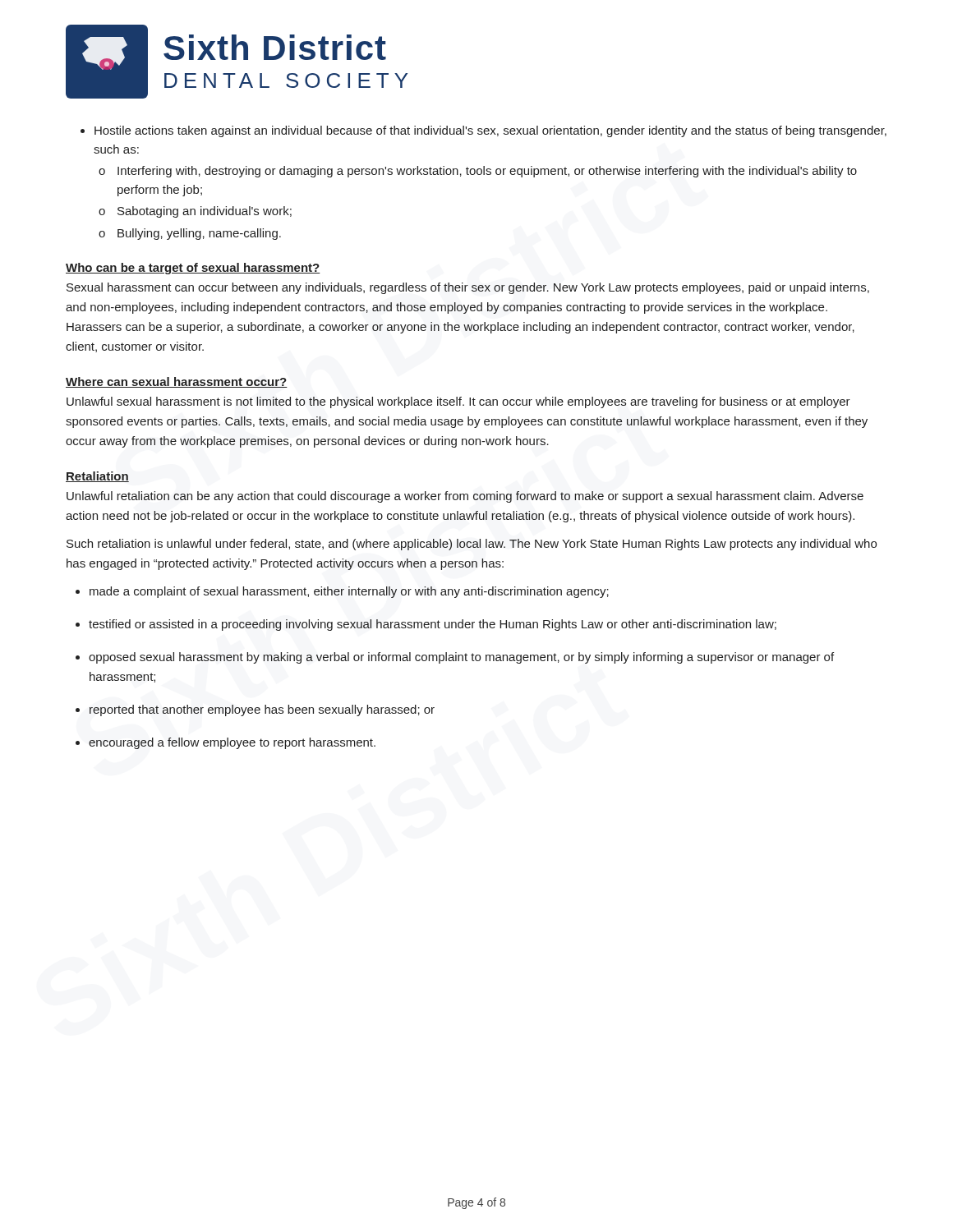Locate the text block starting "Sexual harassment can occur between any individuals, regardless"

click(x=476, y=317)
